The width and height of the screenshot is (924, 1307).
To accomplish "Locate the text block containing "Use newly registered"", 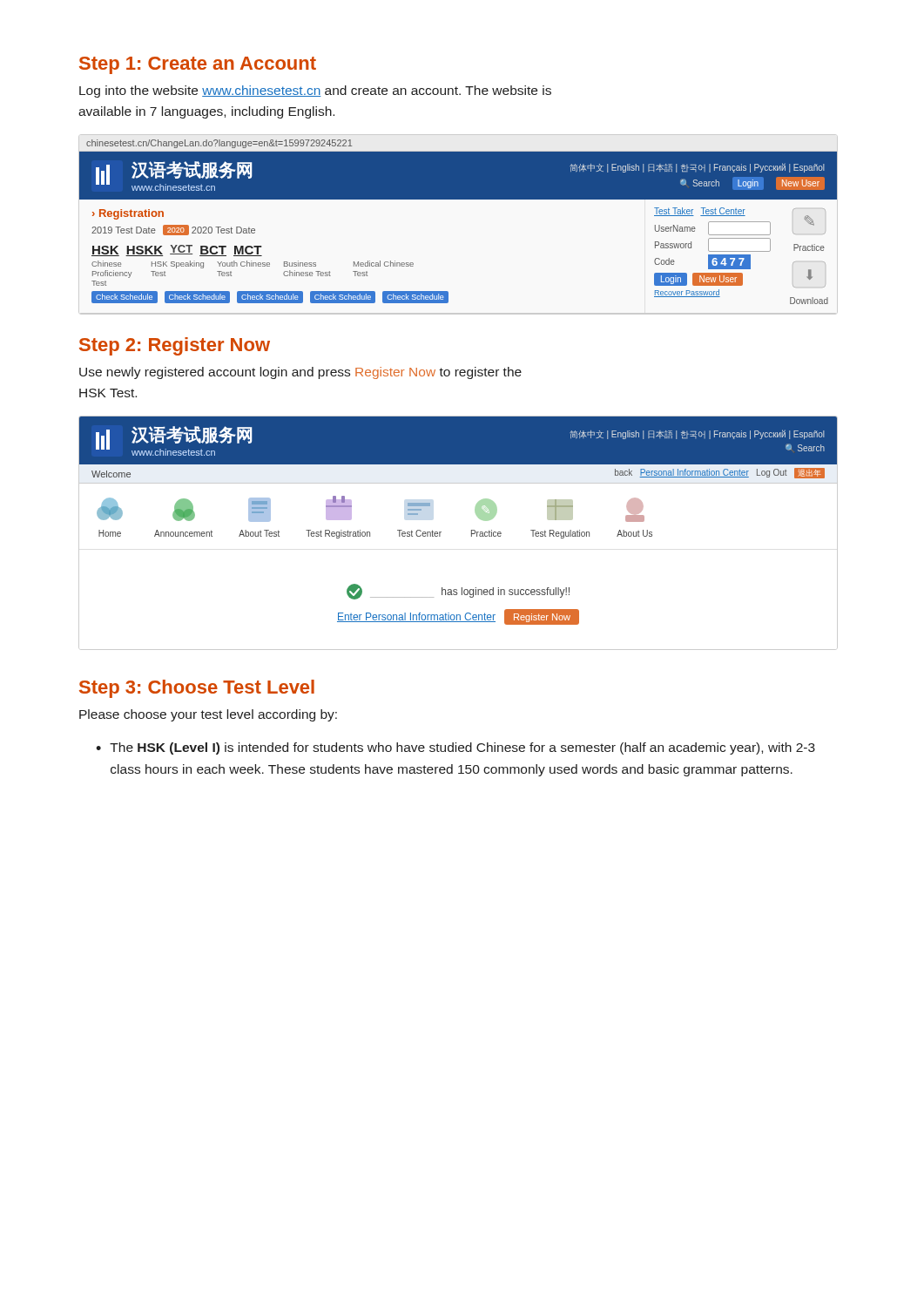I will [300, 382].
